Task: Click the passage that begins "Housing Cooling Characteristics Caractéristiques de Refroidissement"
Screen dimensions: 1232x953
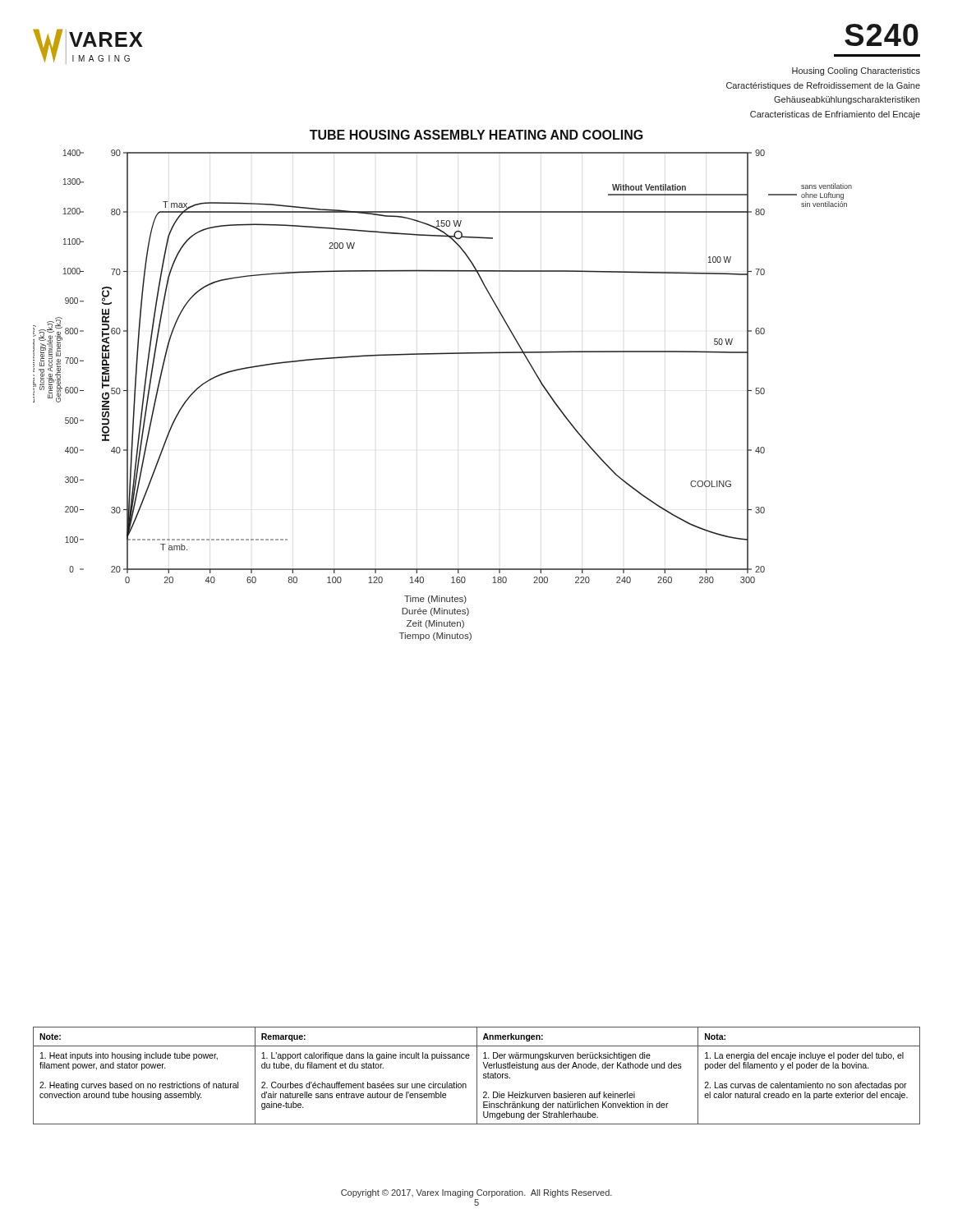Action: coord(823,92)
